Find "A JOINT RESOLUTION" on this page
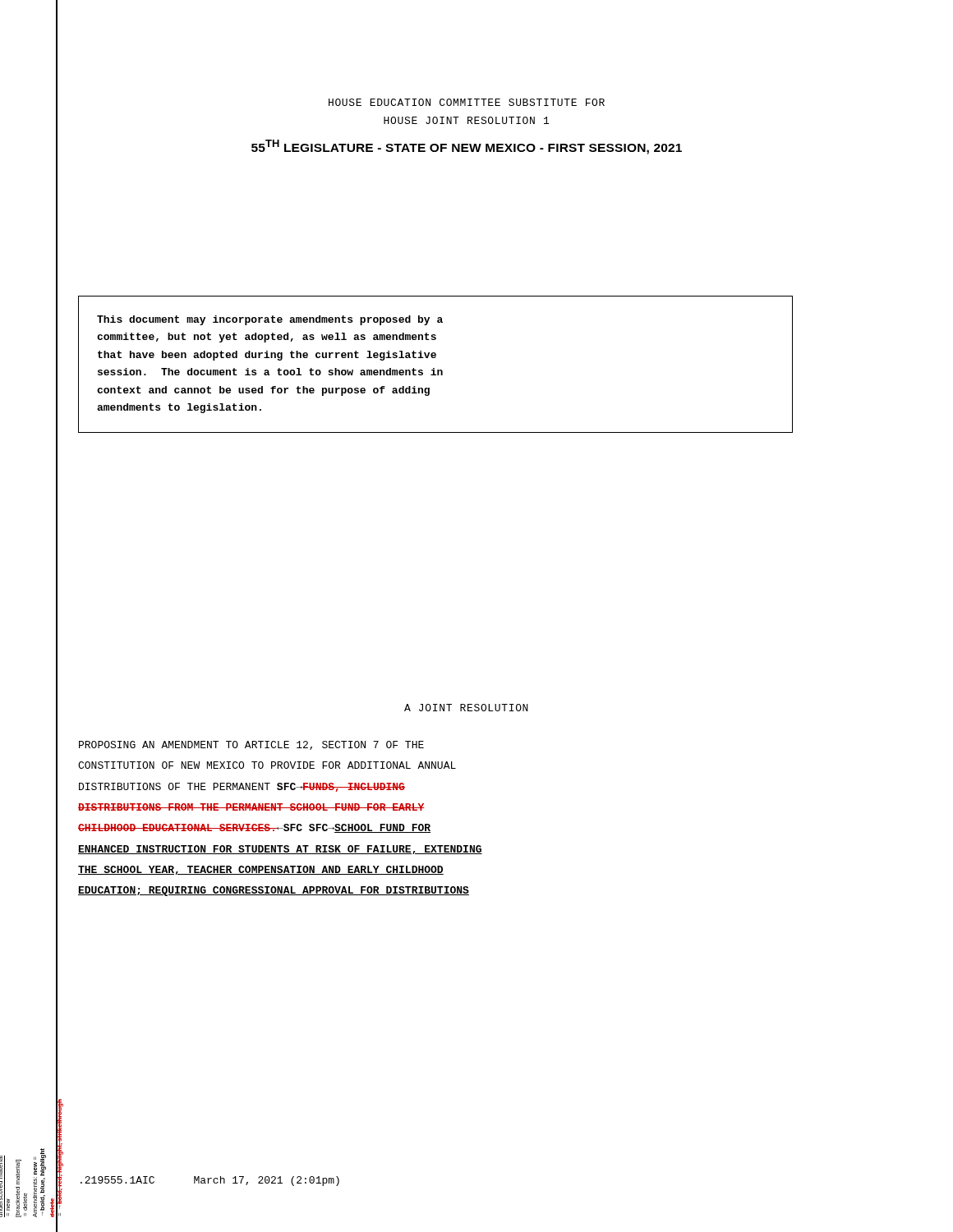 click(x=467, y=708)
